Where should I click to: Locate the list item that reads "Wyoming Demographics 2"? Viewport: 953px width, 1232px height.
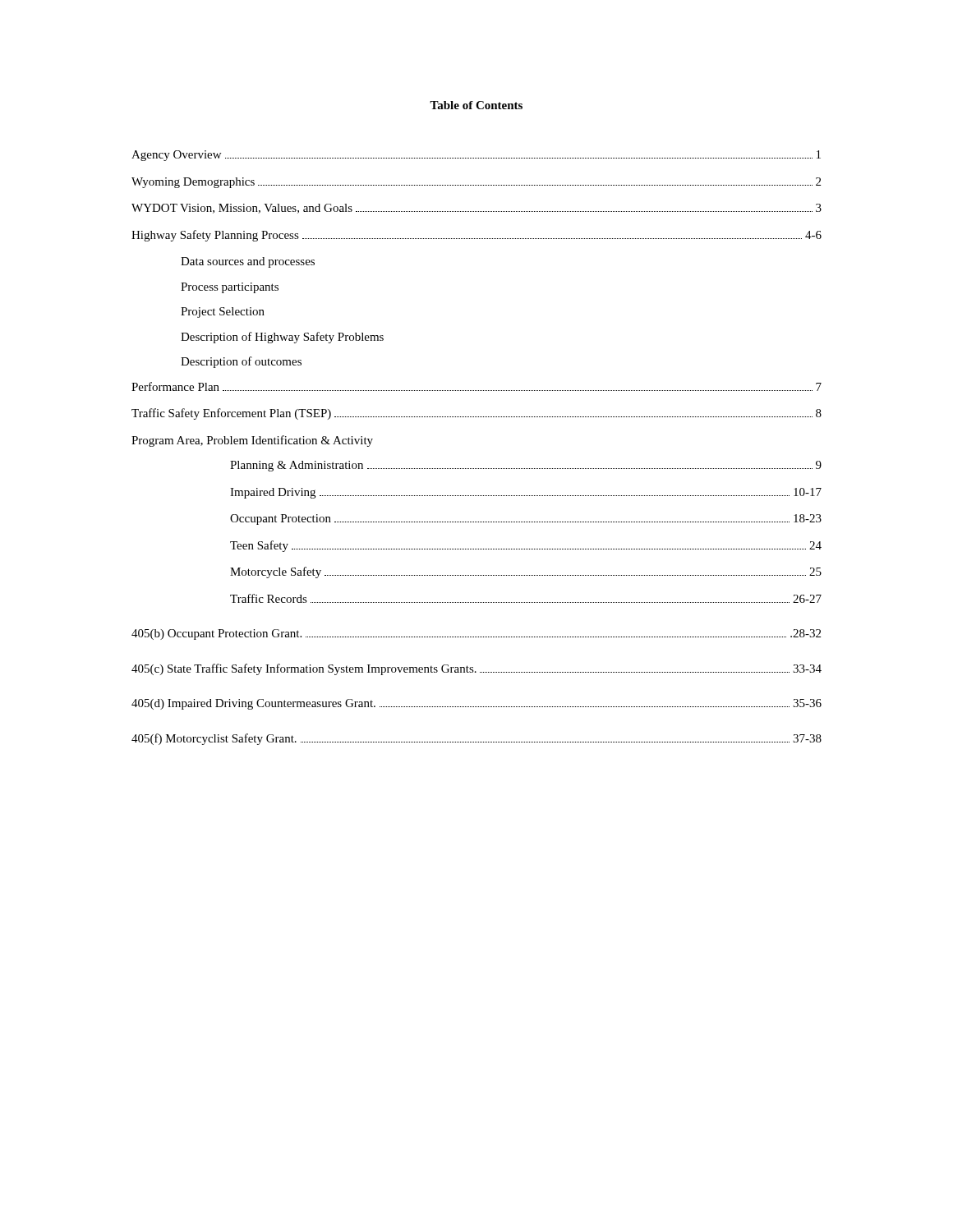coord(476,181)
